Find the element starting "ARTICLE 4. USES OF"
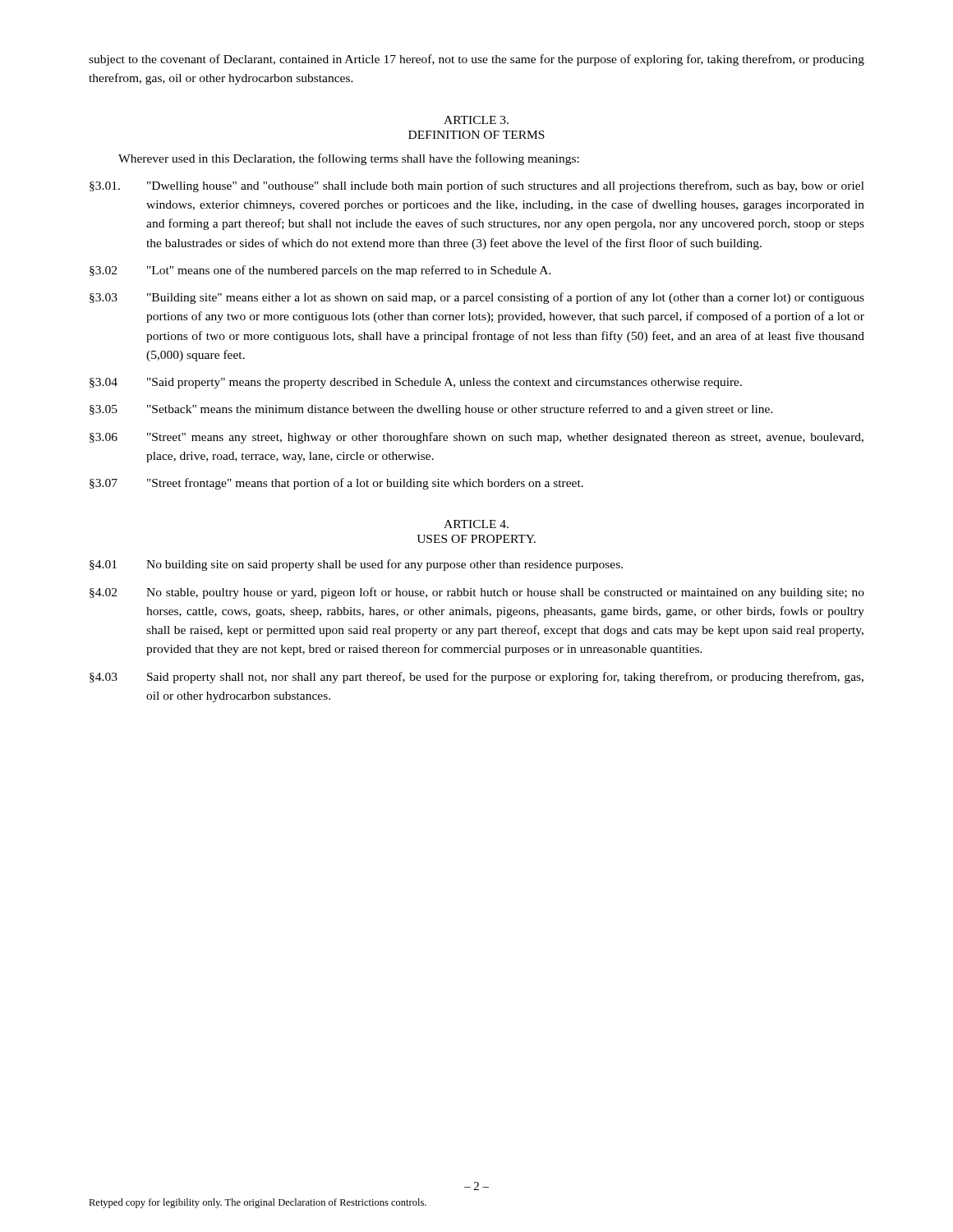953x1232 pixels. (x=476, y=532)
